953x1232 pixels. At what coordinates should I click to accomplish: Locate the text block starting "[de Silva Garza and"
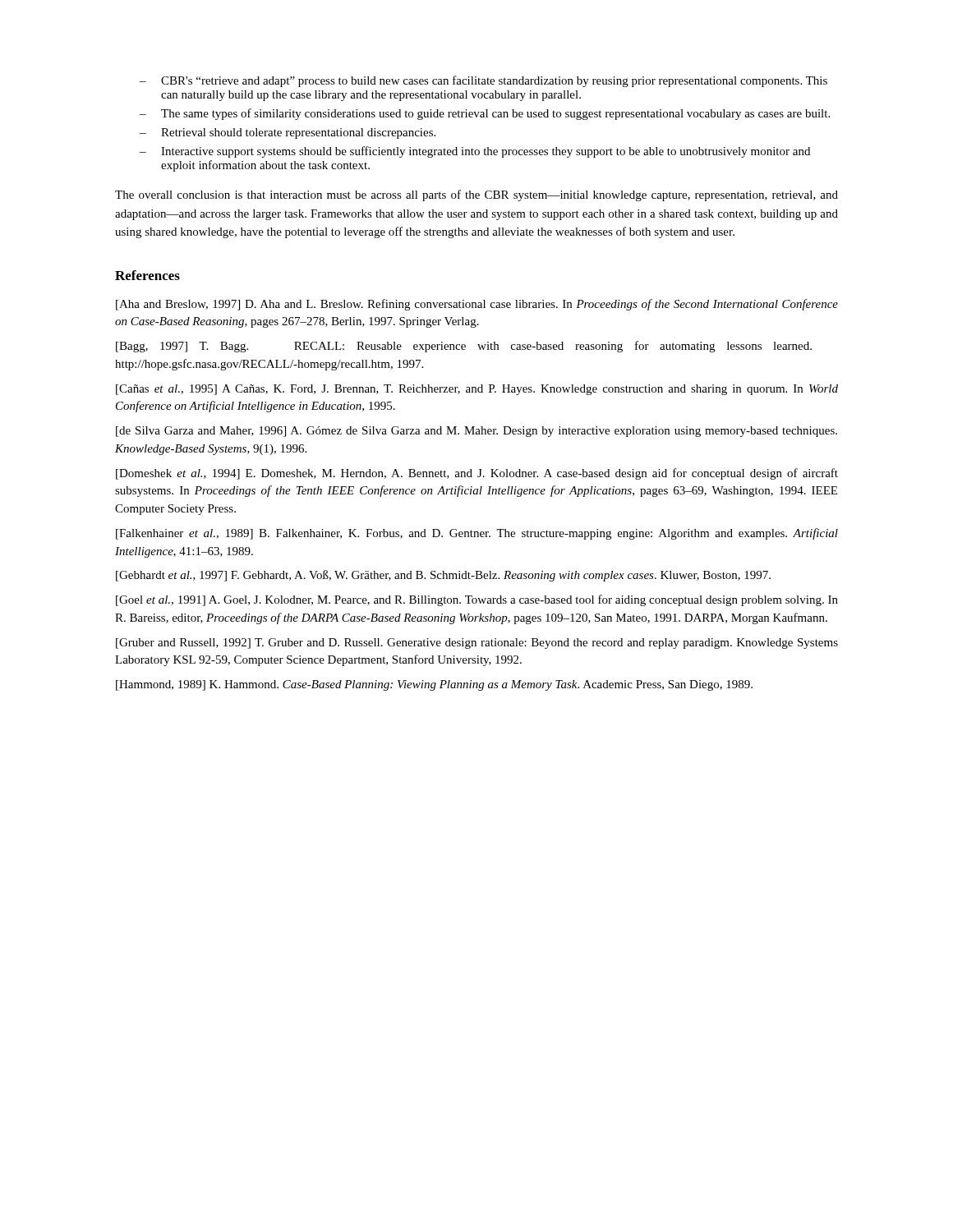click(x=476, y=440)
